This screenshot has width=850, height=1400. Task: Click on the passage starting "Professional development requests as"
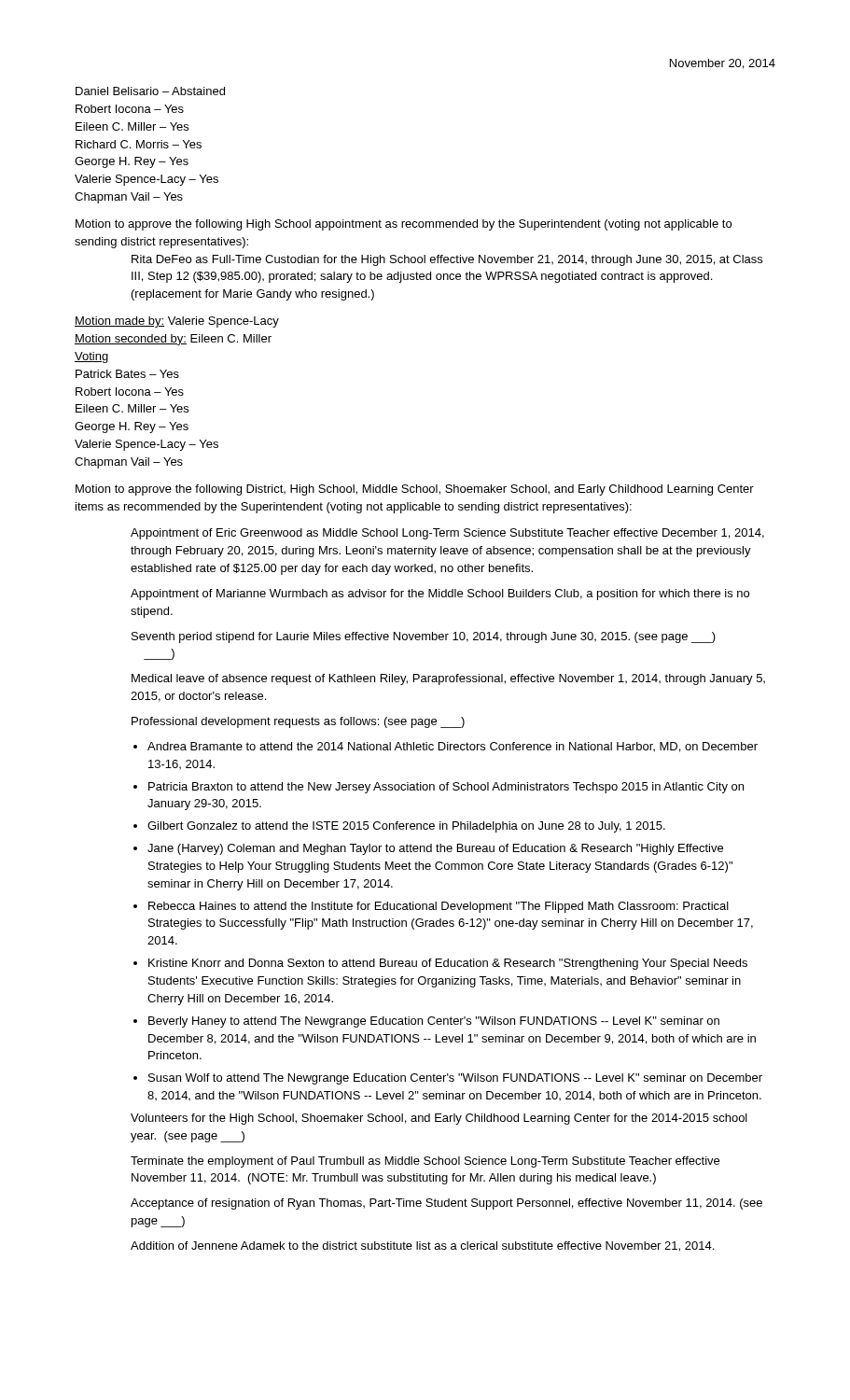pyautogui.click(x=298, y=721)
